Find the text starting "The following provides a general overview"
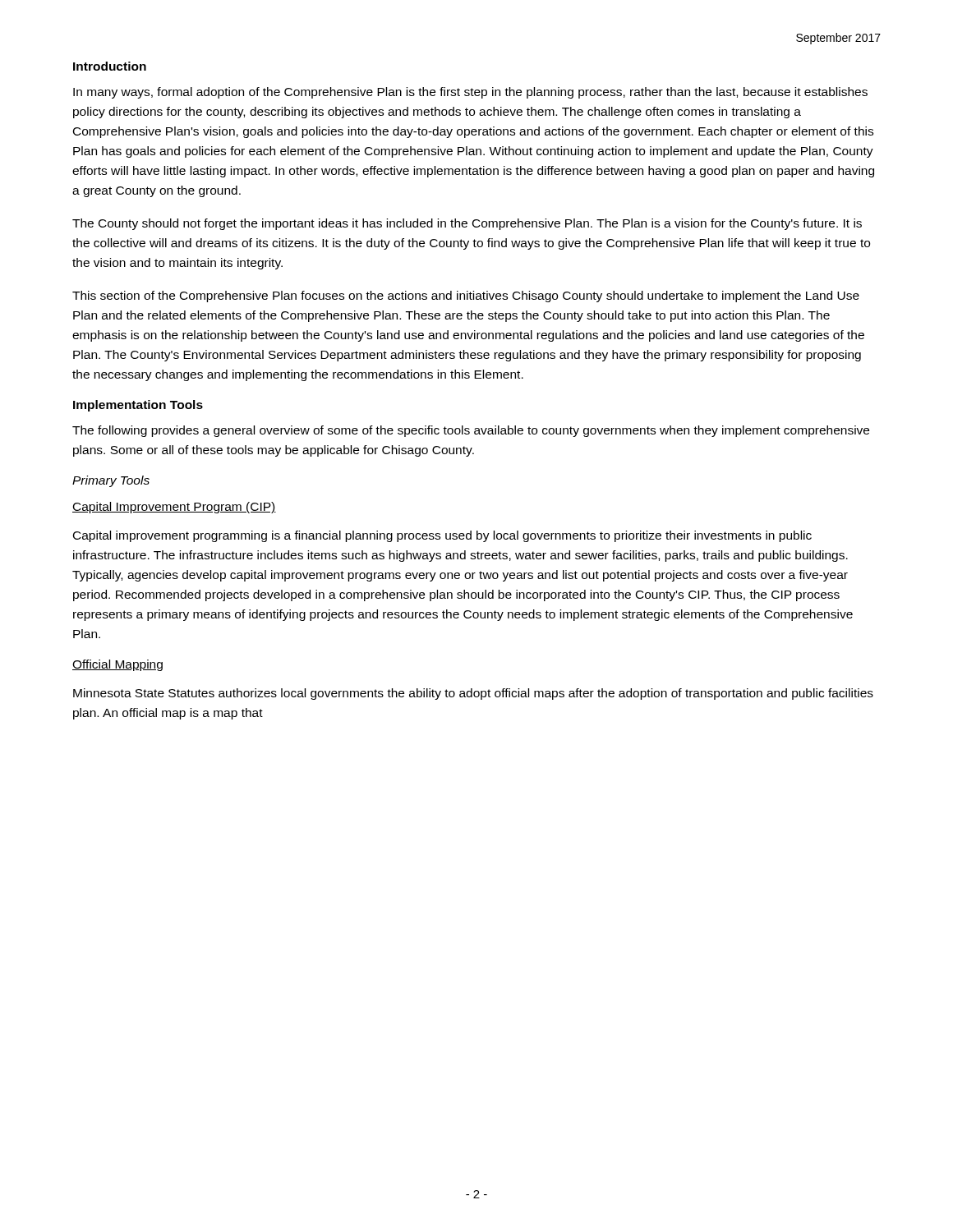The height and width of the screenshot is (1232, 953). pos(471,440)
